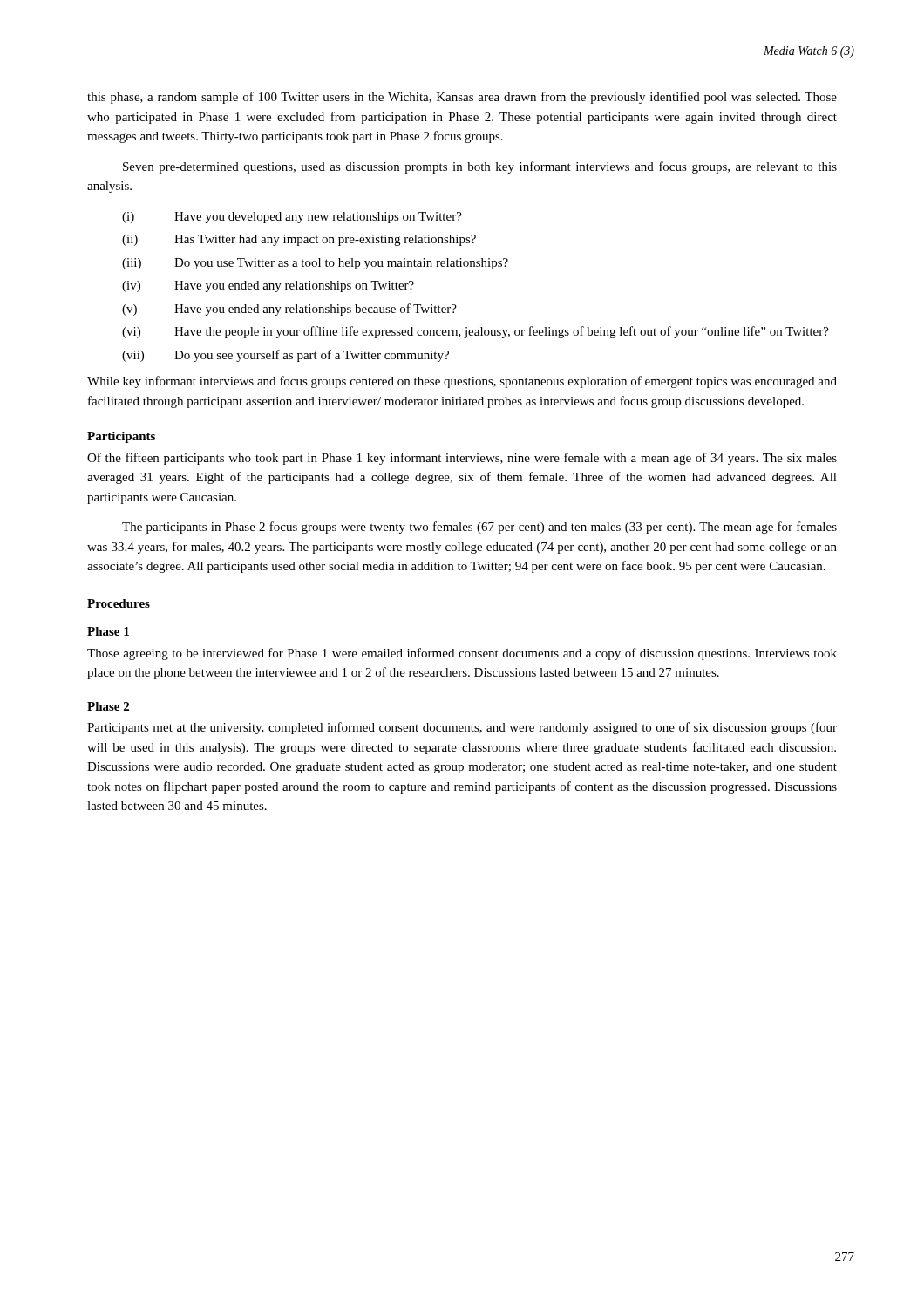
Task: Find the block on this page that starts "(i) Have you developed"
Action: [462, 216]
